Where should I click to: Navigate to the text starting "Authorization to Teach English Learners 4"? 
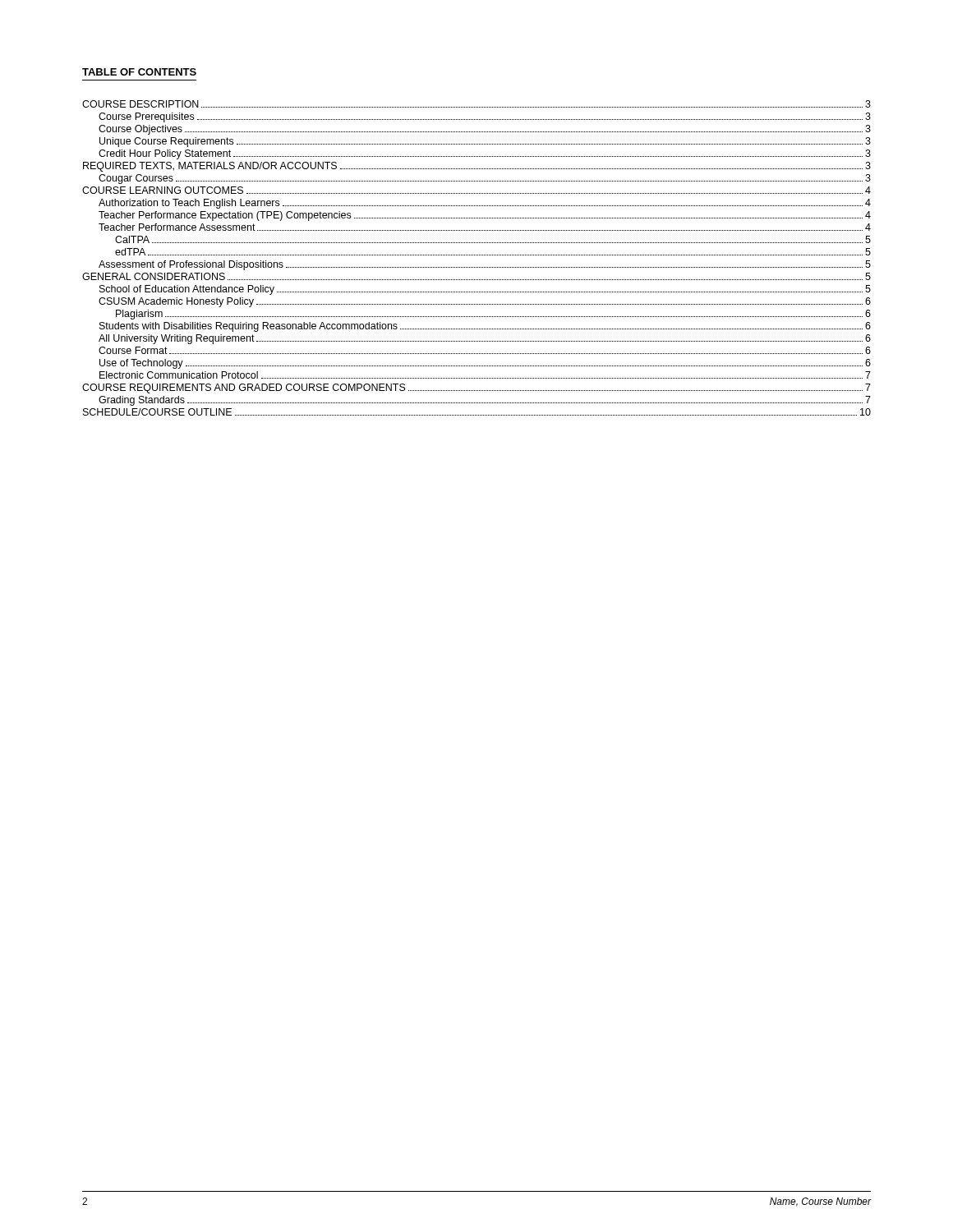pos(476,203)
